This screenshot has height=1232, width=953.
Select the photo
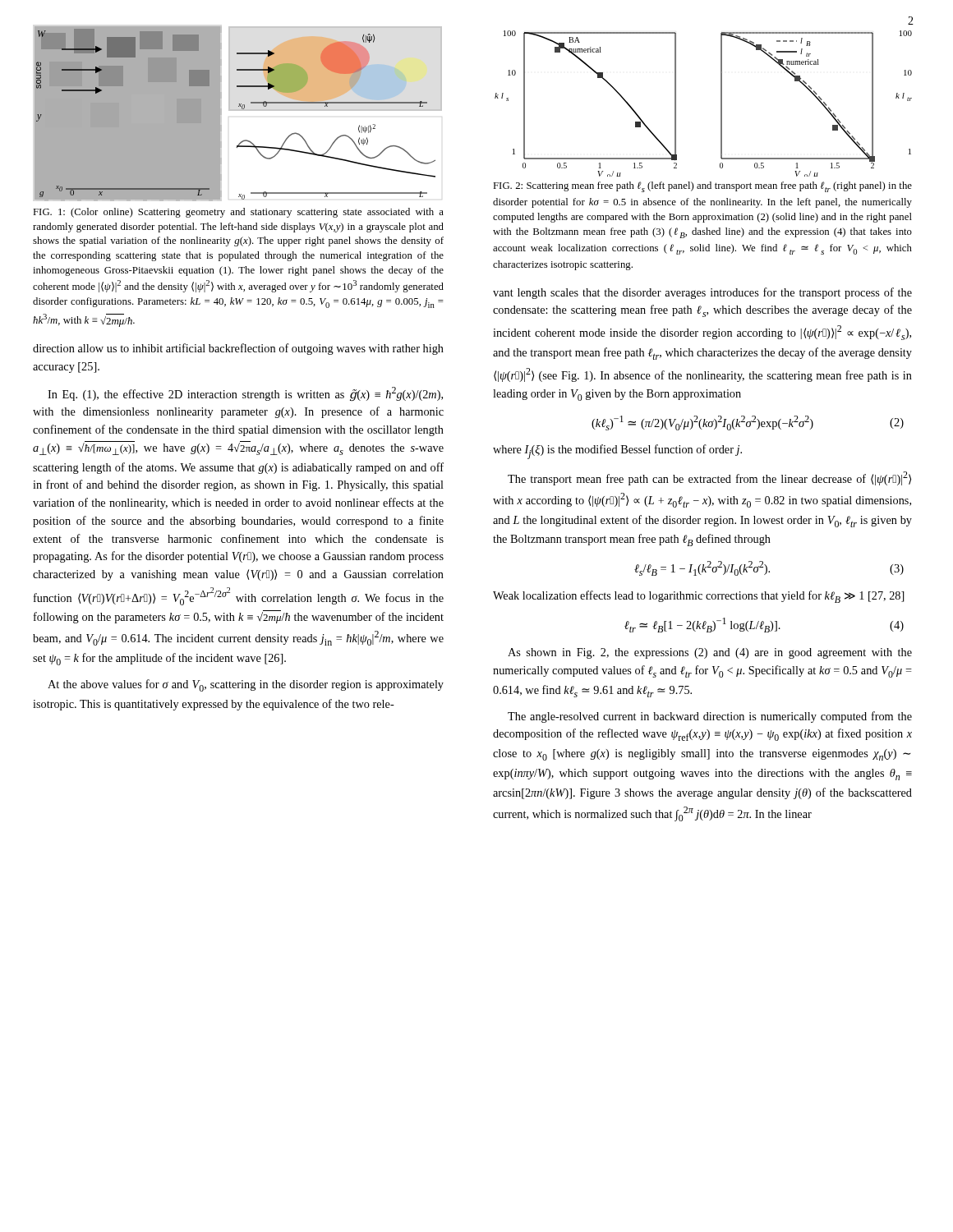238,113
